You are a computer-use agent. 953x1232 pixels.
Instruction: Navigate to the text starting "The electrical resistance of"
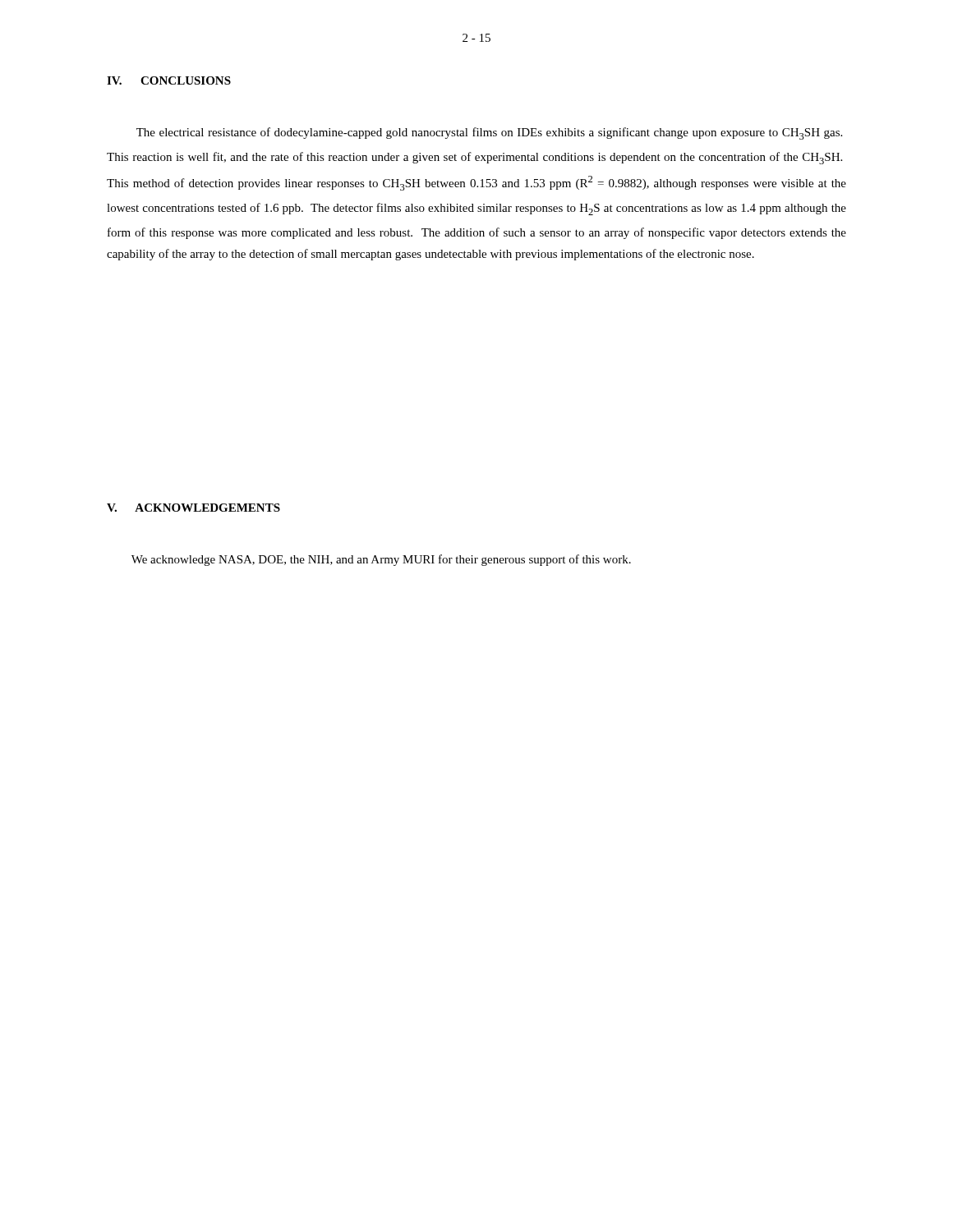[x=476, y=193]
